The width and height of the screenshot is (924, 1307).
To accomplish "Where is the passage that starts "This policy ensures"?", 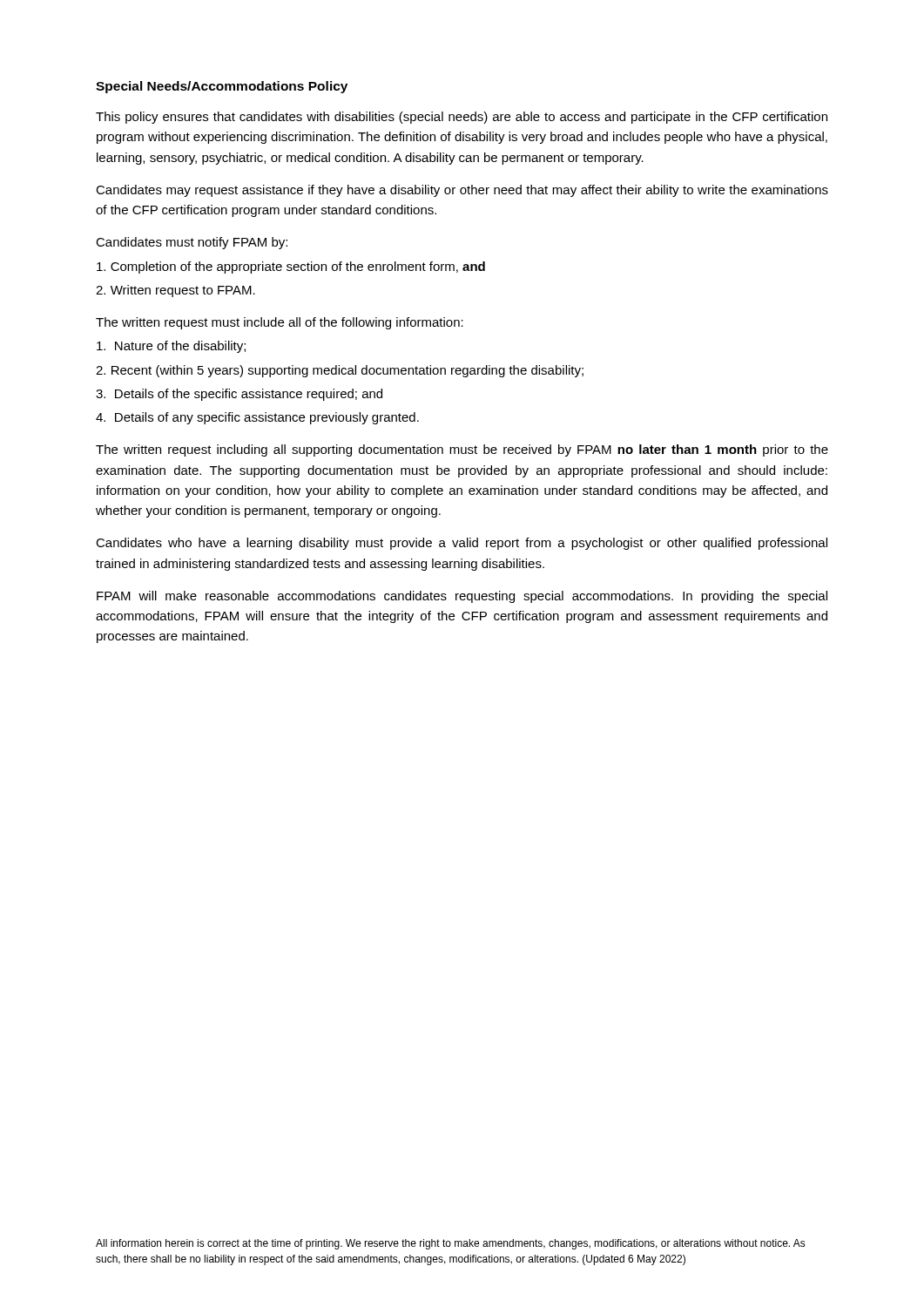I will (x=462, y=137).
